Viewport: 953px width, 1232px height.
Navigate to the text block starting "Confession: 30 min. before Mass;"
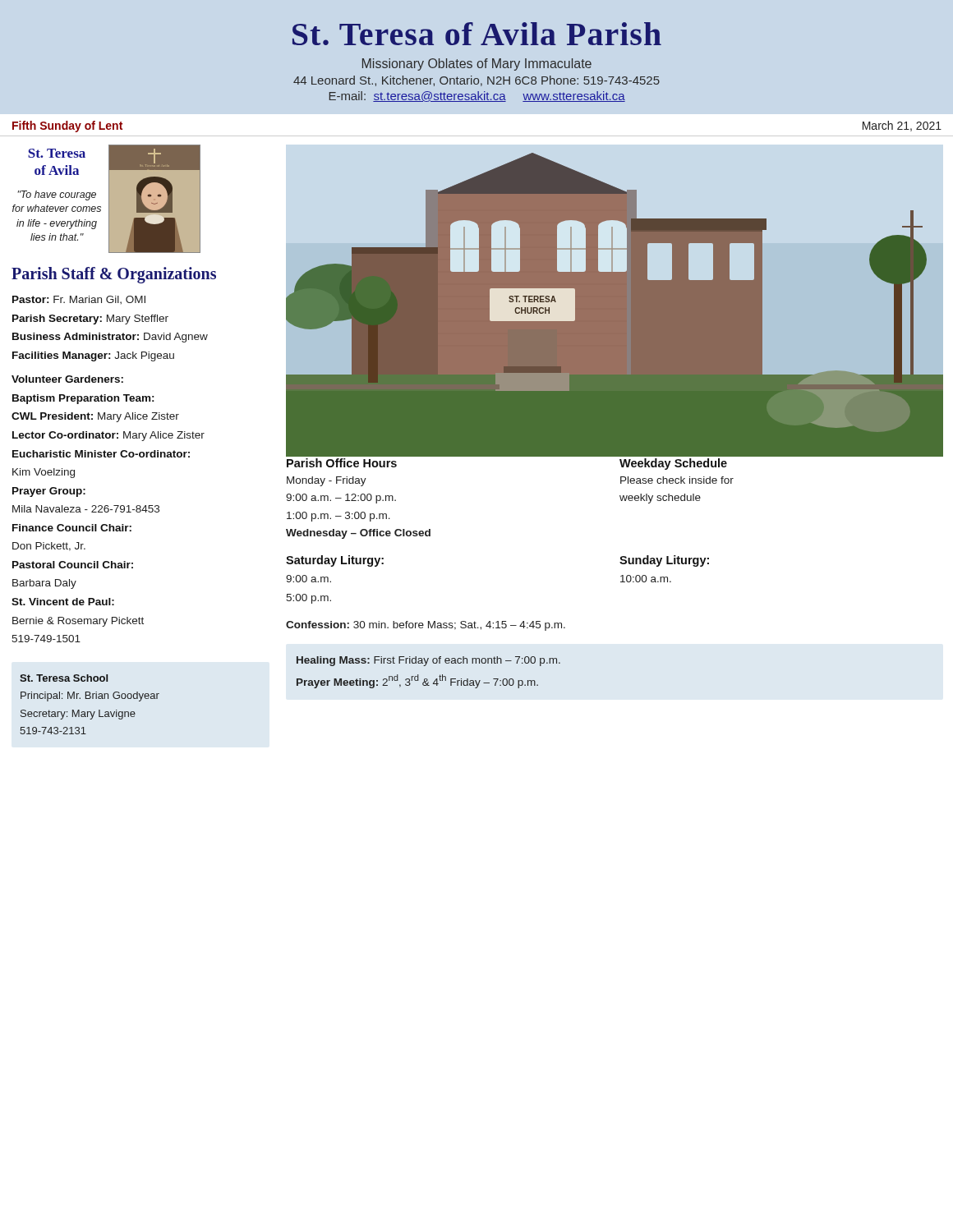coord(426,625)
